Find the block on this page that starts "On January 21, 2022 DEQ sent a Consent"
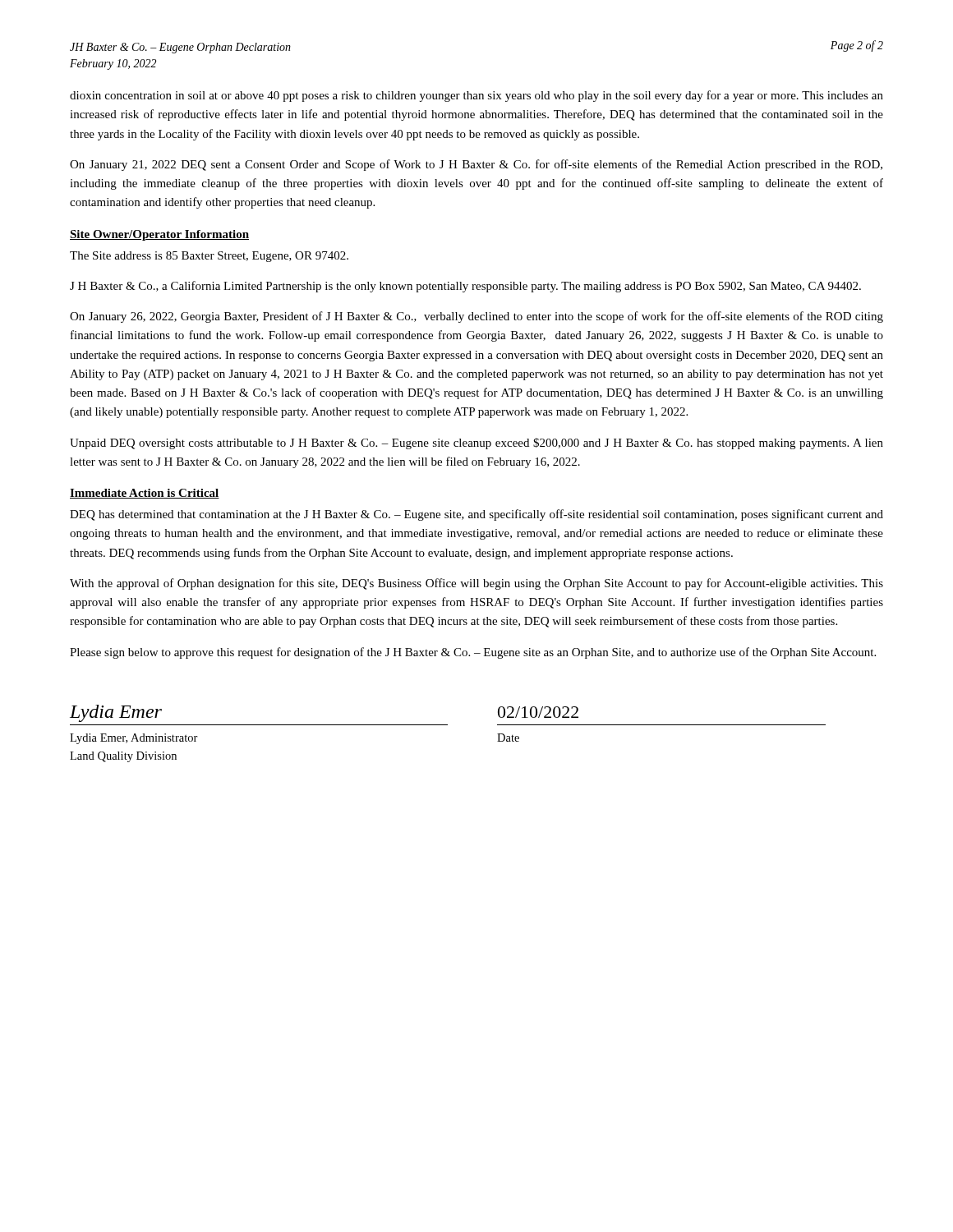 [x=476, y=184]
